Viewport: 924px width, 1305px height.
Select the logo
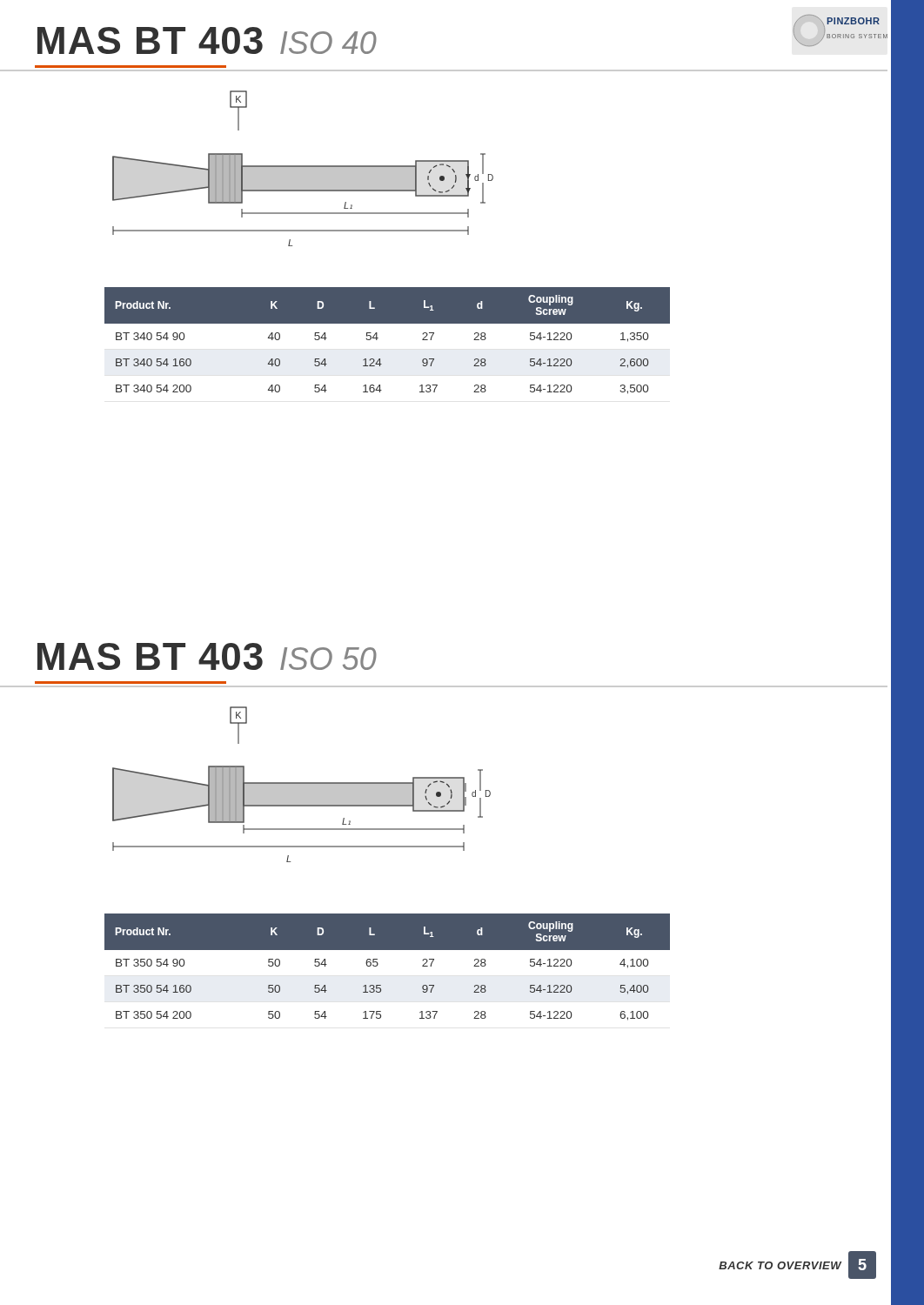pos(840,31)
